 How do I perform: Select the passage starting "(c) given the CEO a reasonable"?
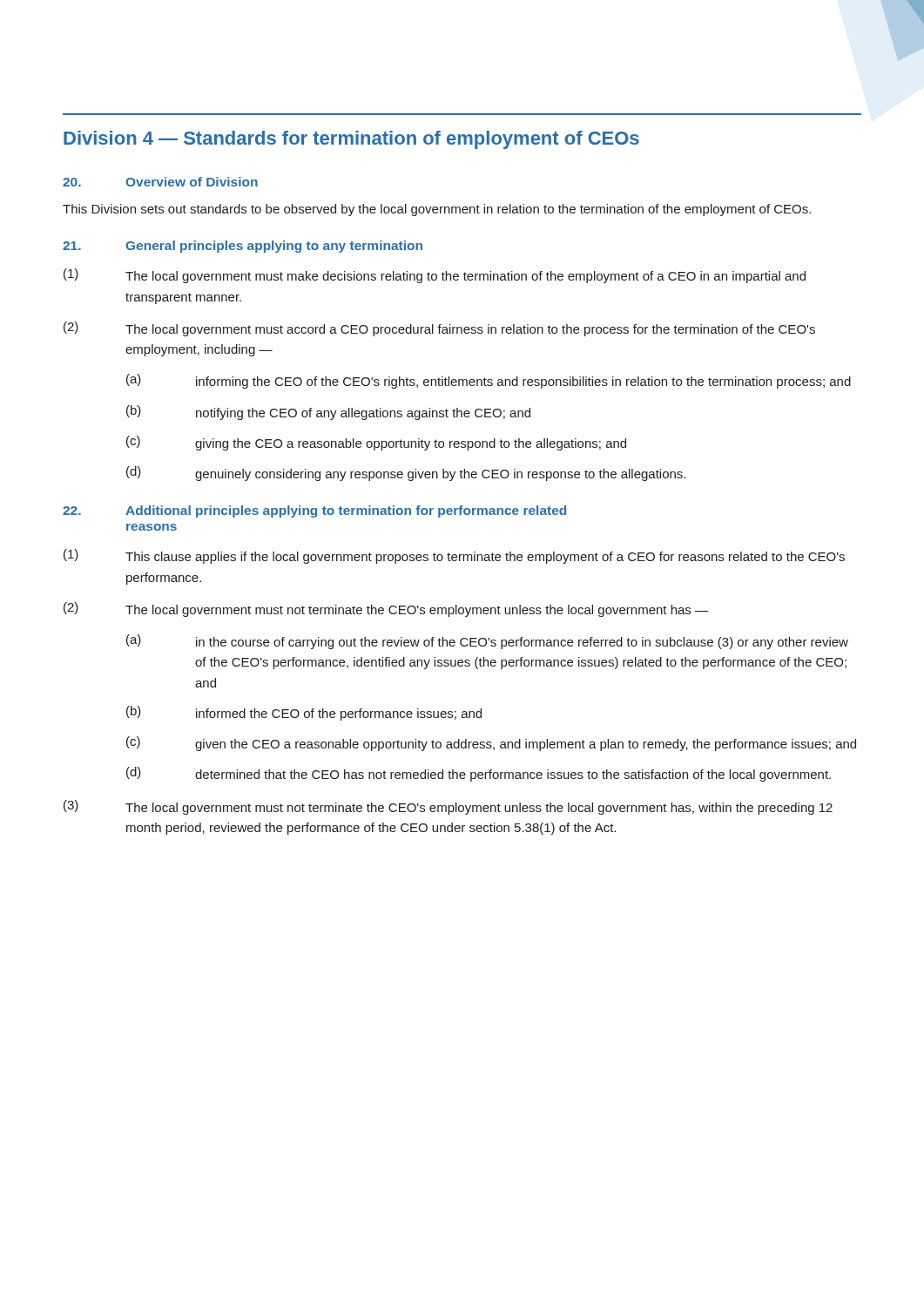(x=493, y=744)
